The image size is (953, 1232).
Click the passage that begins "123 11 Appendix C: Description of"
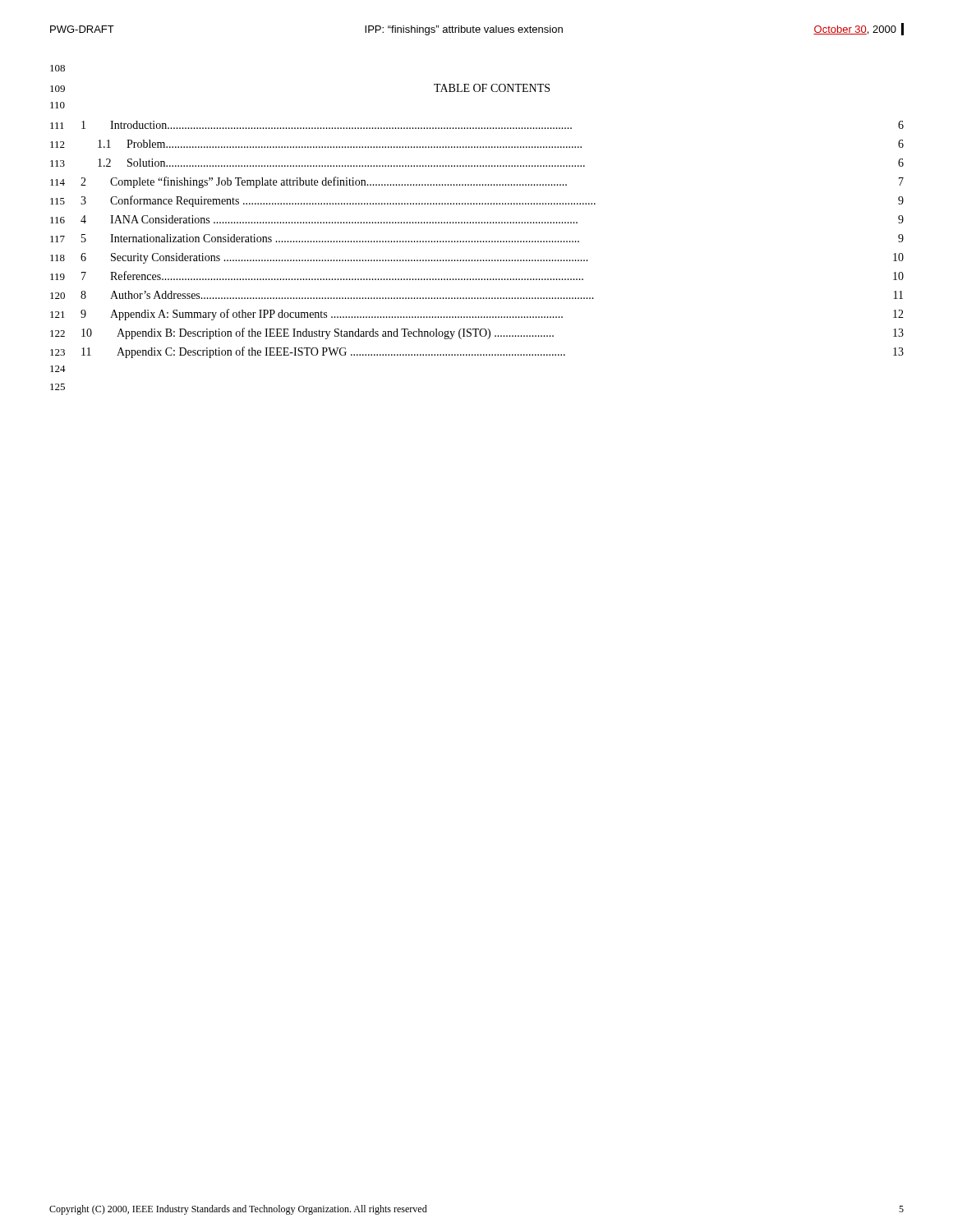tap(476, 352)
